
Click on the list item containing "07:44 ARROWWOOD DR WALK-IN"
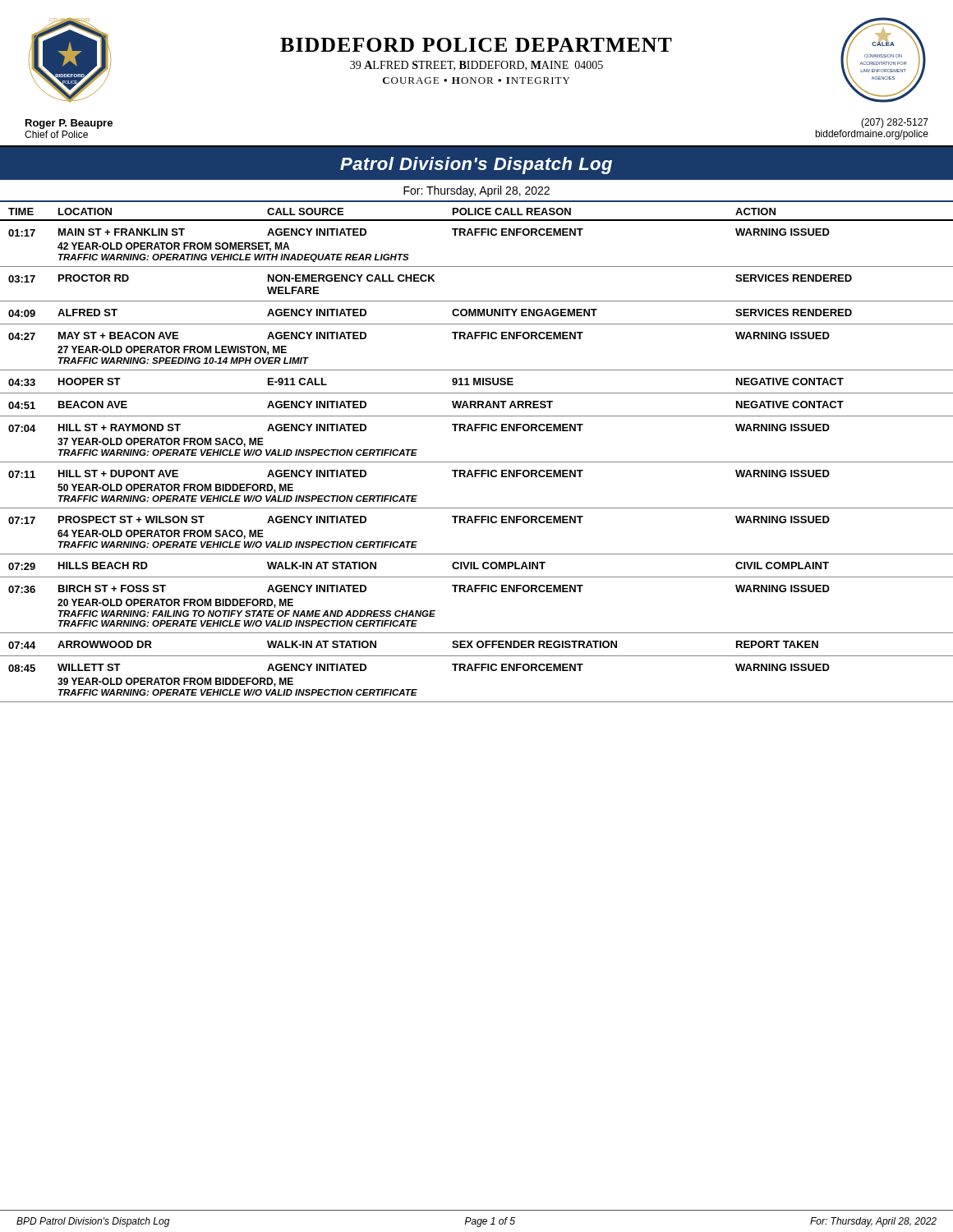476,645
